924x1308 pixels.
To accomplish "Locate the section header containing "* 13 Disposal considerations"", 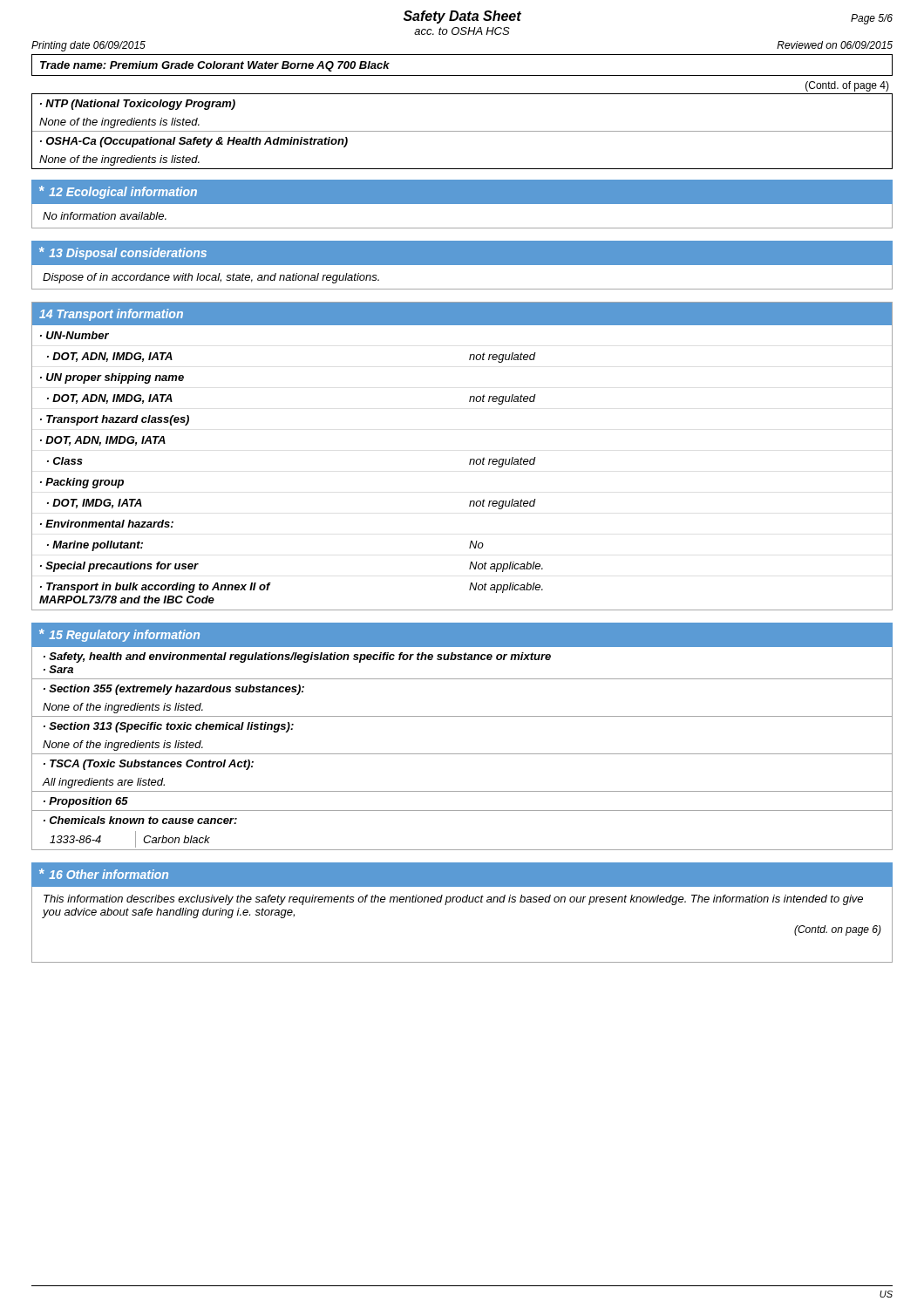I will point(123,253).
